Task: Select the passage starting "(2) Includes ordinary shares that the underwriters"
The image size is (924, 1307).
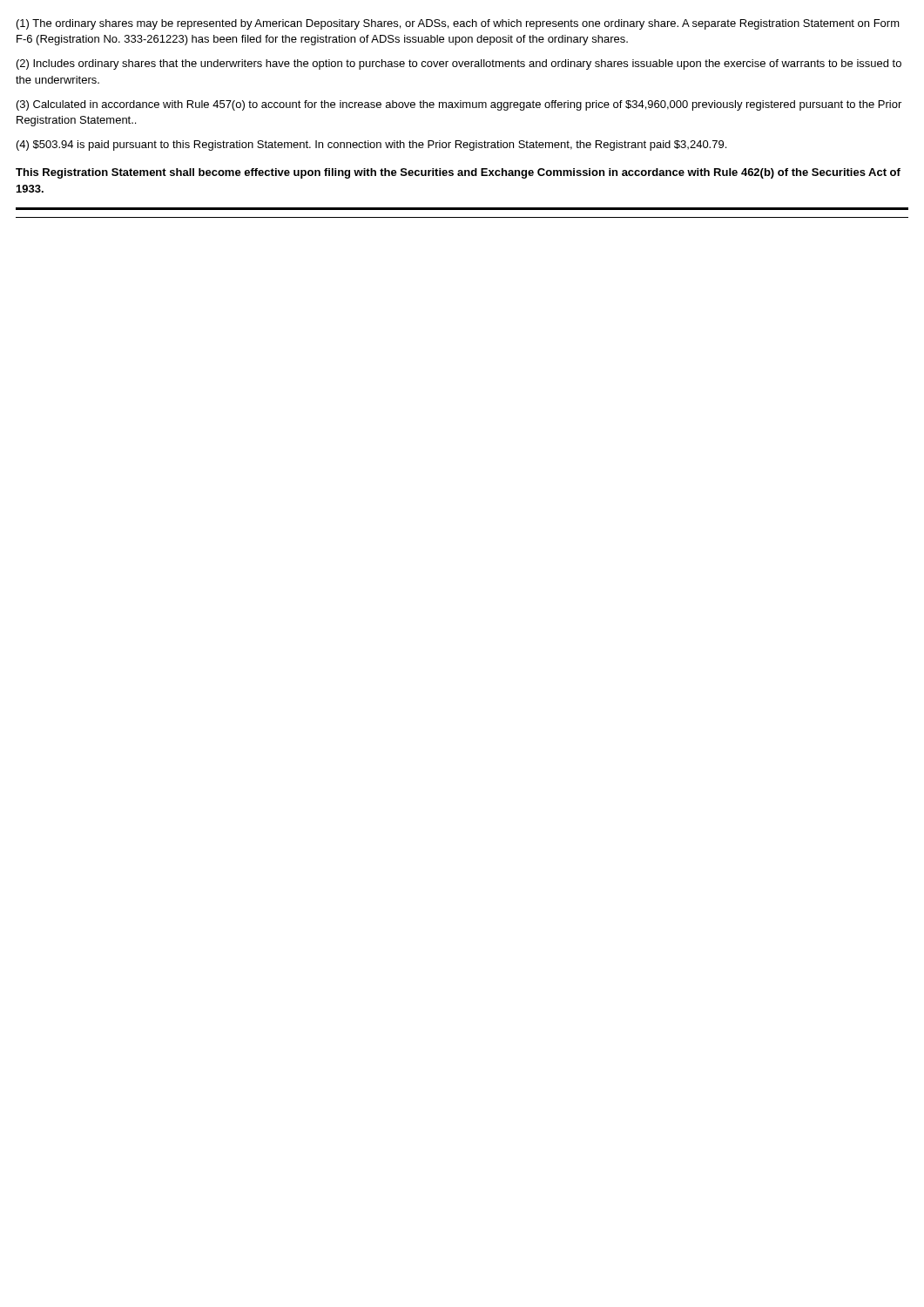Action: point(459,71)
